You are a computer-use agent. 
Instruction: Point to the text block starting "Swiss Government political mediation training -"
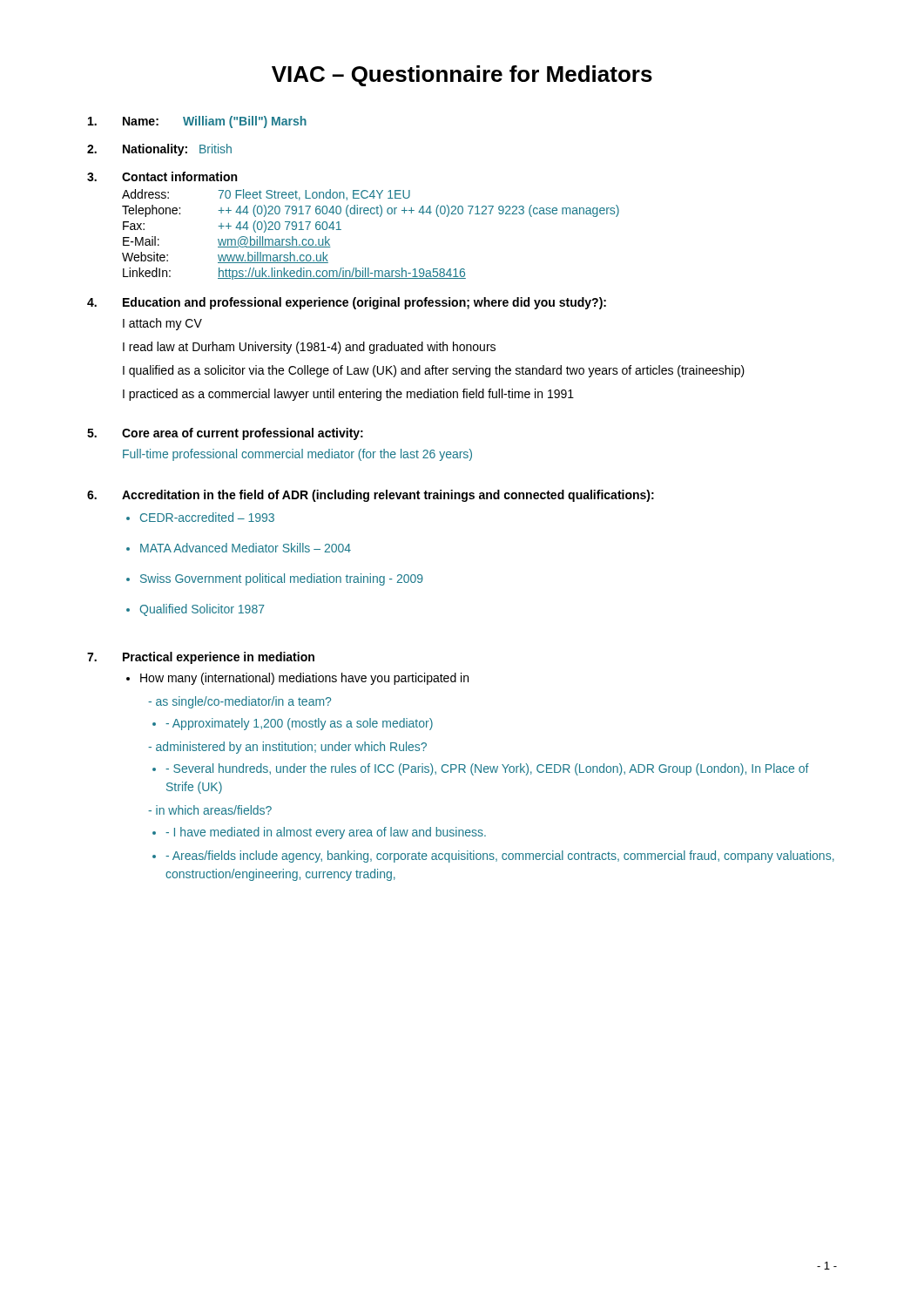coord(281,579)
